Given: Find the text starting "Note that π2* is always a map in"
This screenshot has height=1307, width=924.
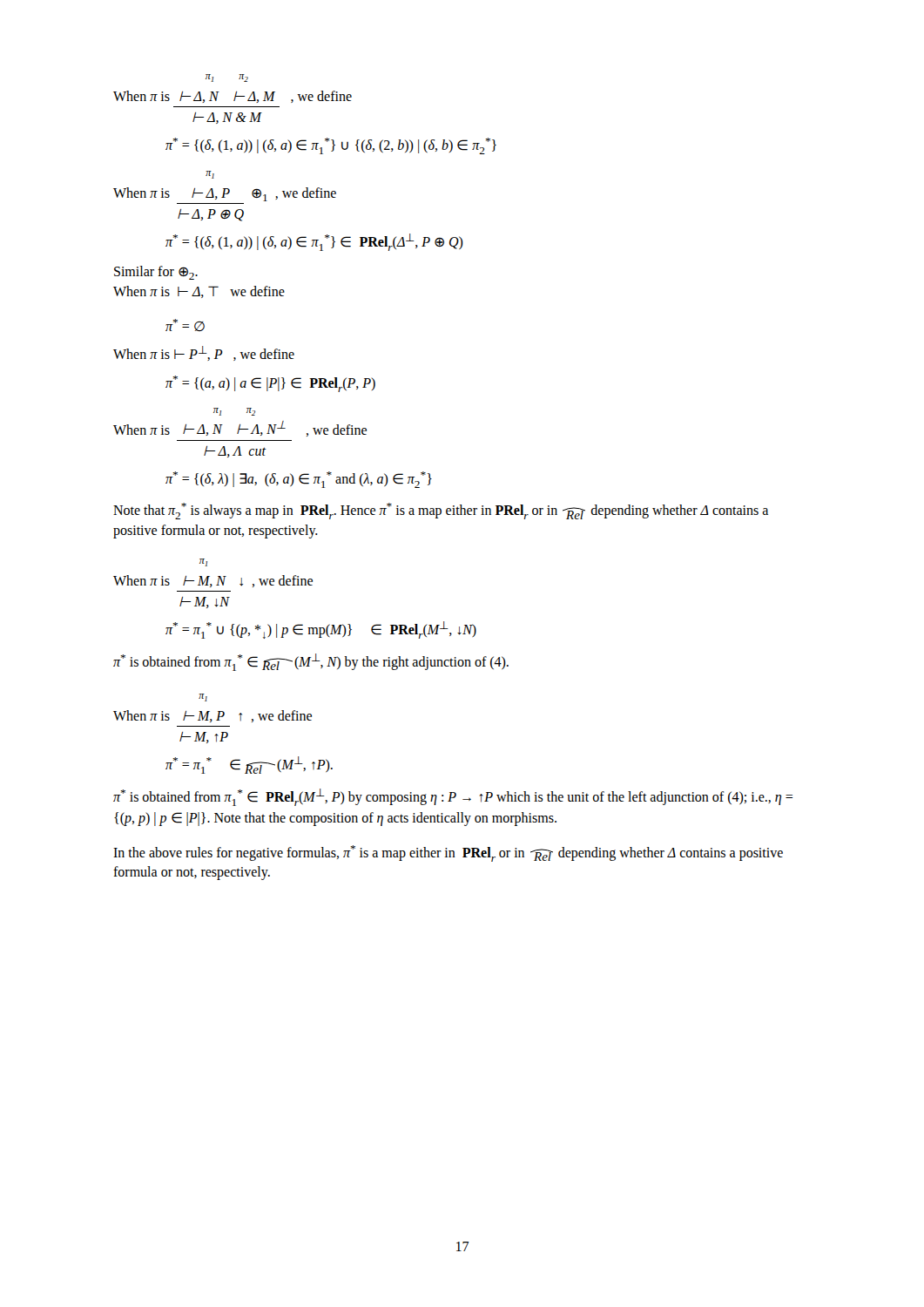Looking at the screenshot, I should pos(441,518).
